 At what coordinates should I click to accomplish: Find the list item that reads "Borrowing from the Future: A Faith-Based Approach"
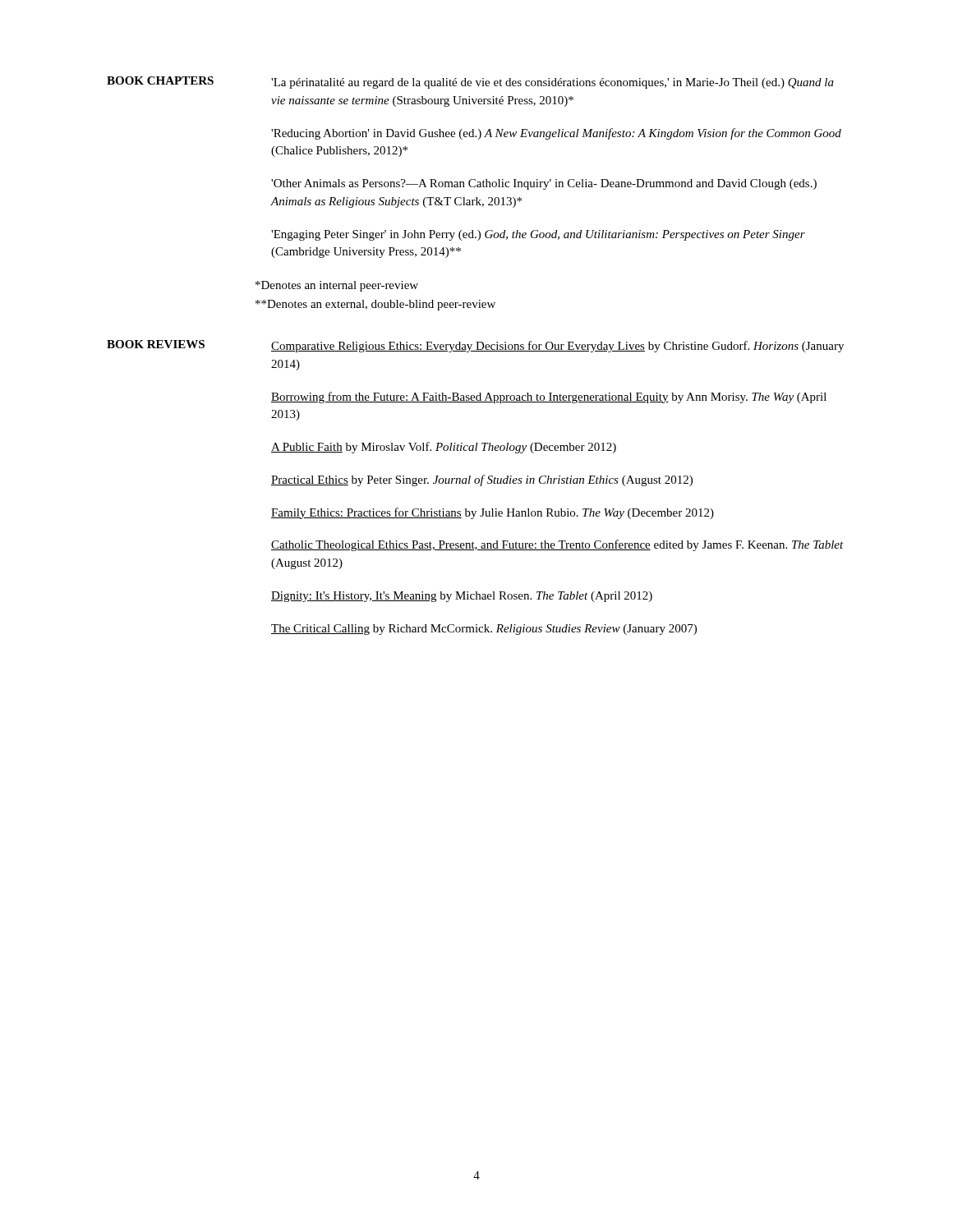549,405
